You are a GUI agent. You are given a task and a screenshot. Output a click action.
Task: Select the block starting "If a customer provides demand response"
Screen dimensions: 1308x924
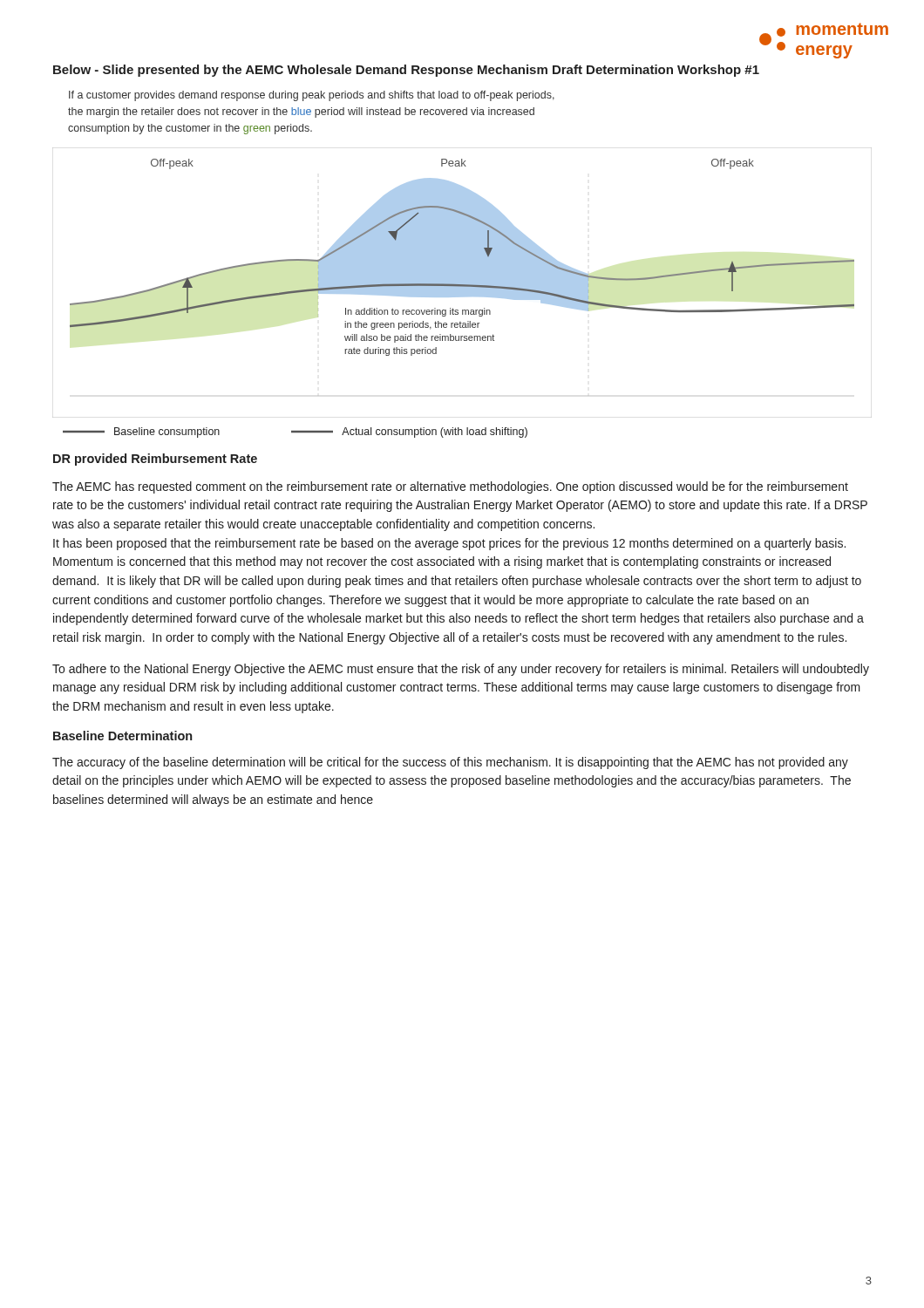311,112
